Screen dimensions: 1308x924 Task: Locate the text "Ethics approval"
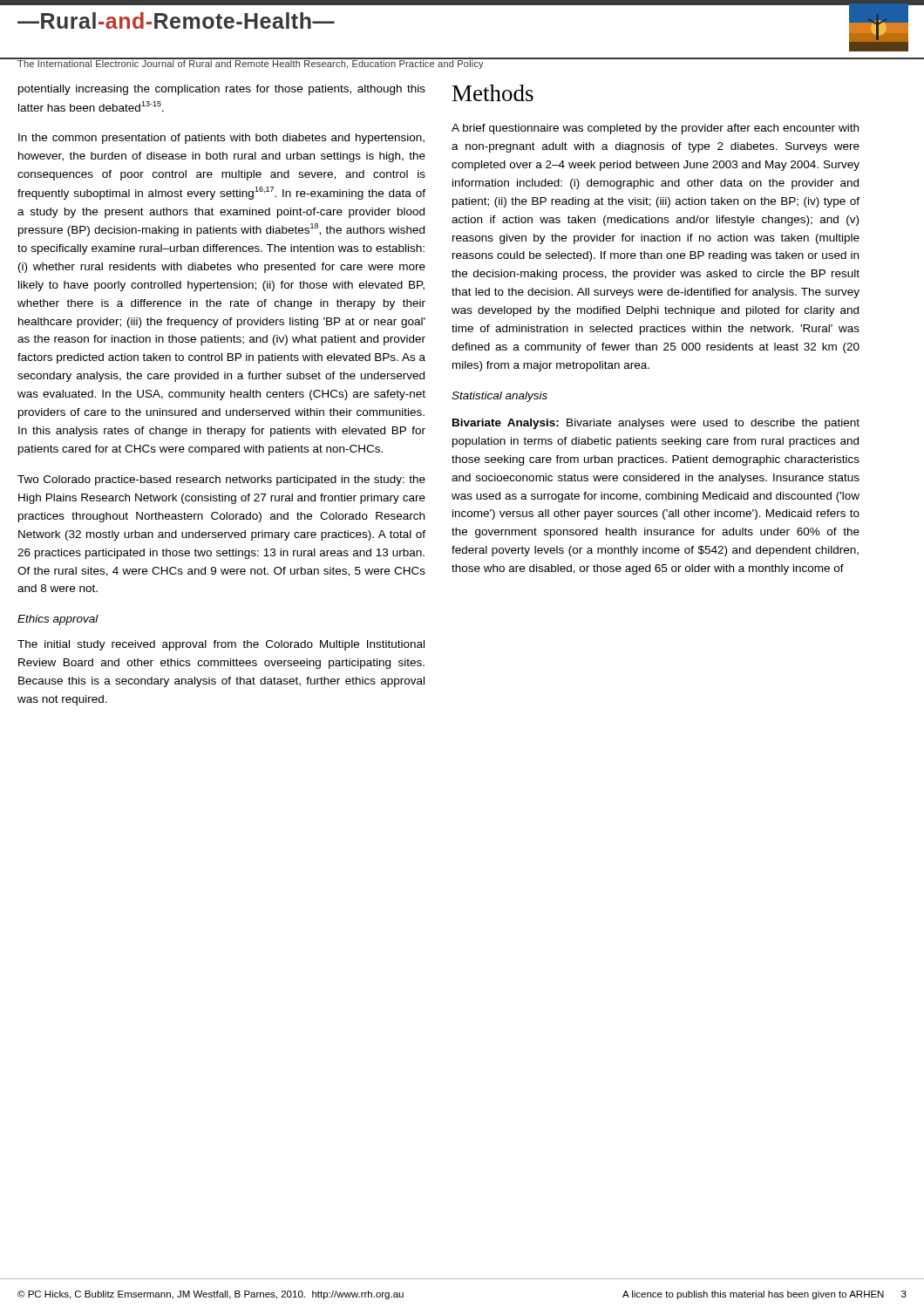(x=58, y=620)
